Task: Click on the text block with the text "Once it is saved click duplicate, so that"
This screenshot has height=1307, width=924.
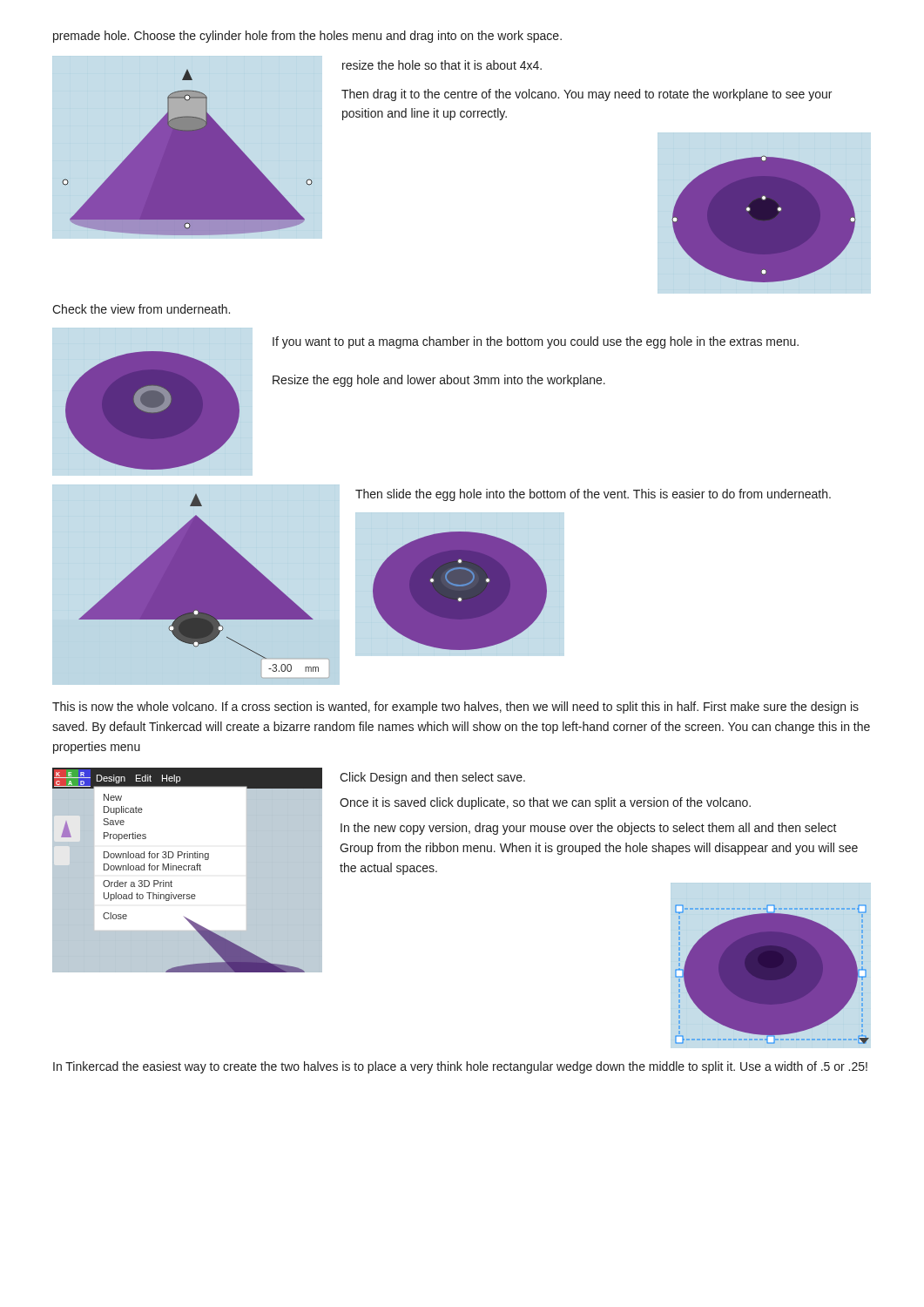Action: pyautogui.click(x=546, y=802)
